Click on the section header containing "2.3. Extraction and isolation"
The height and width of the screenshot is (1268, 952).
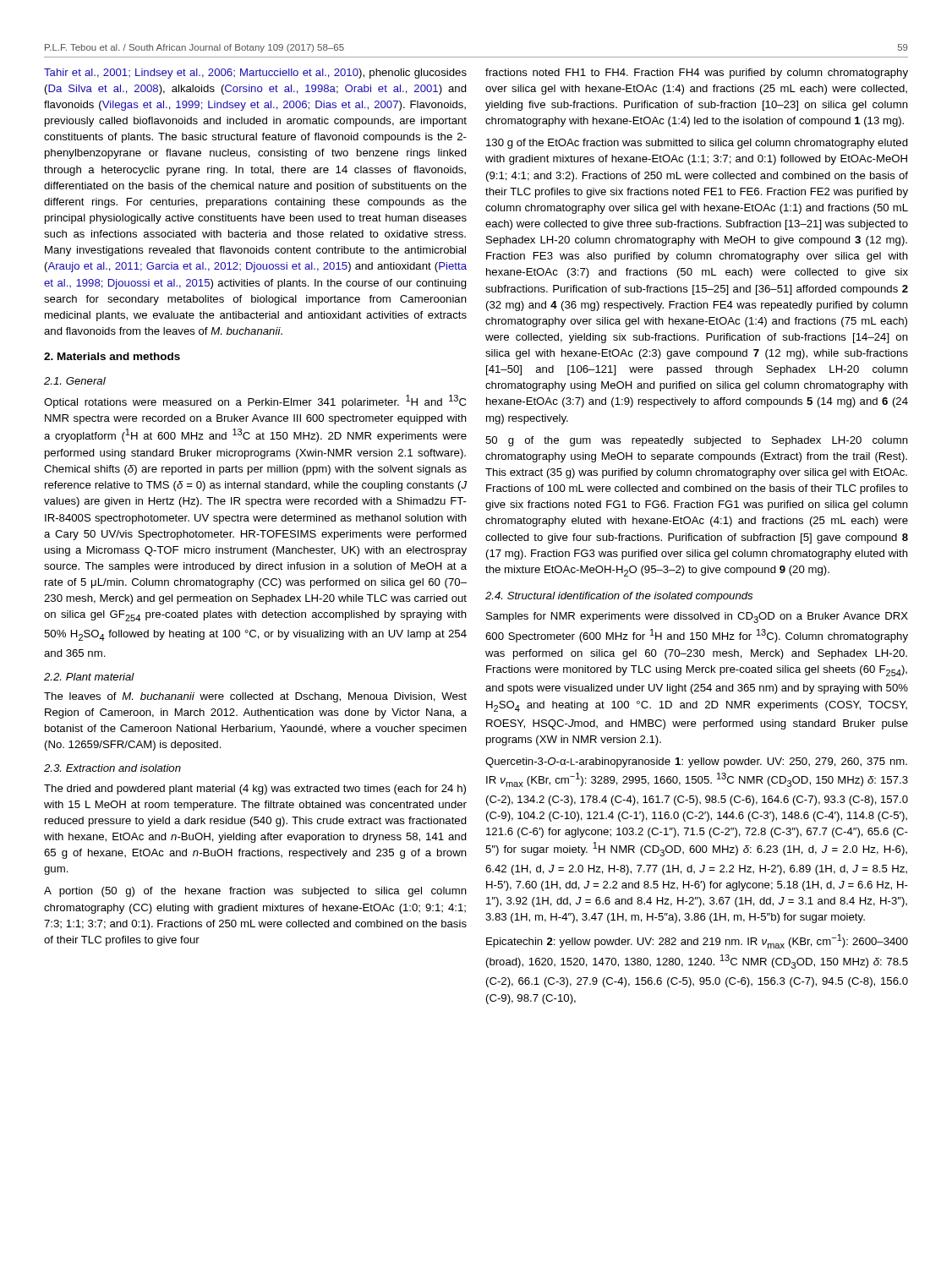pos(112,768)
